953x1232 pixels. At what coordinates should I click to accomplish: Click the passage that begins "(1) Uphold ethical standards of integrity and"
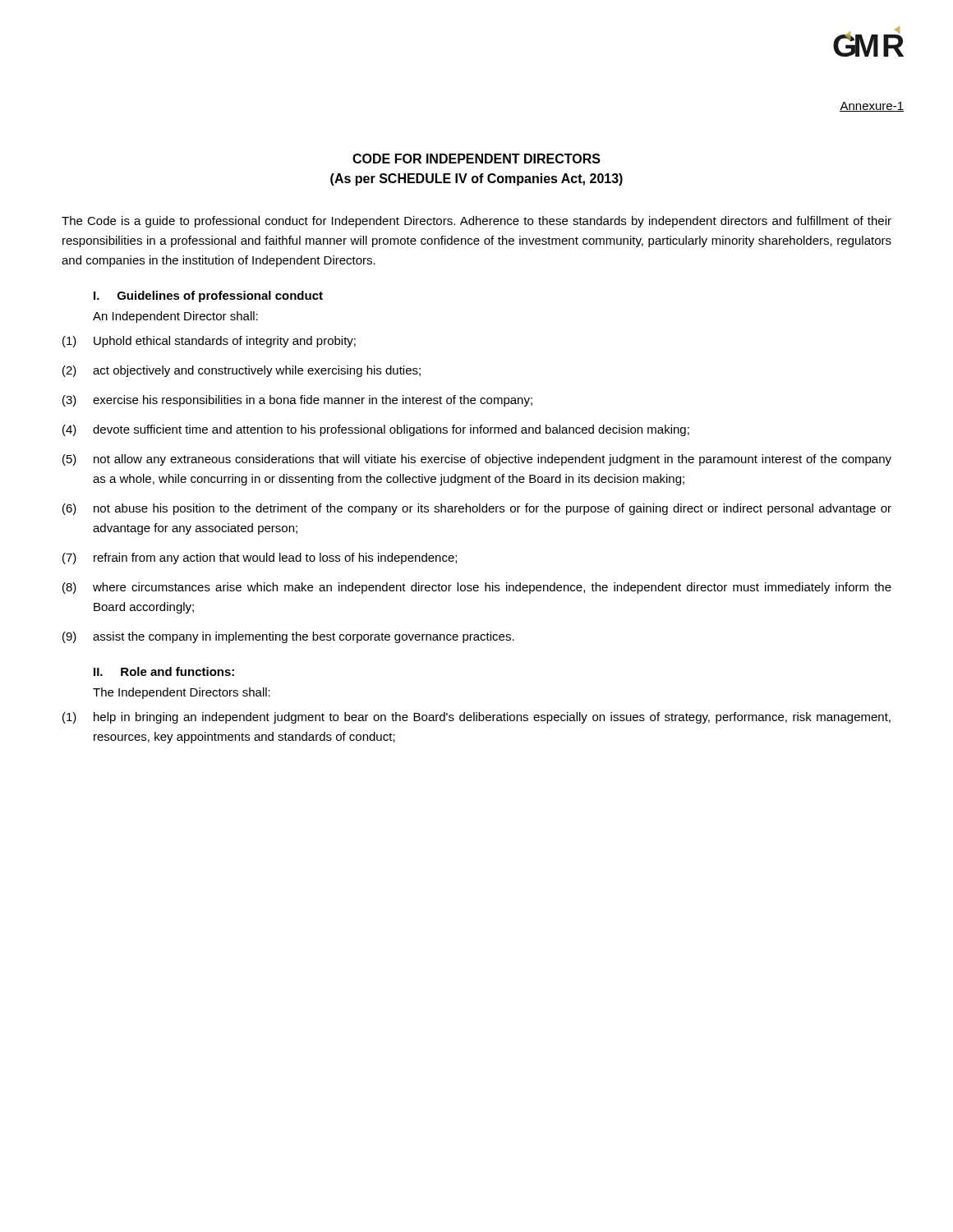tap(209, 342)
